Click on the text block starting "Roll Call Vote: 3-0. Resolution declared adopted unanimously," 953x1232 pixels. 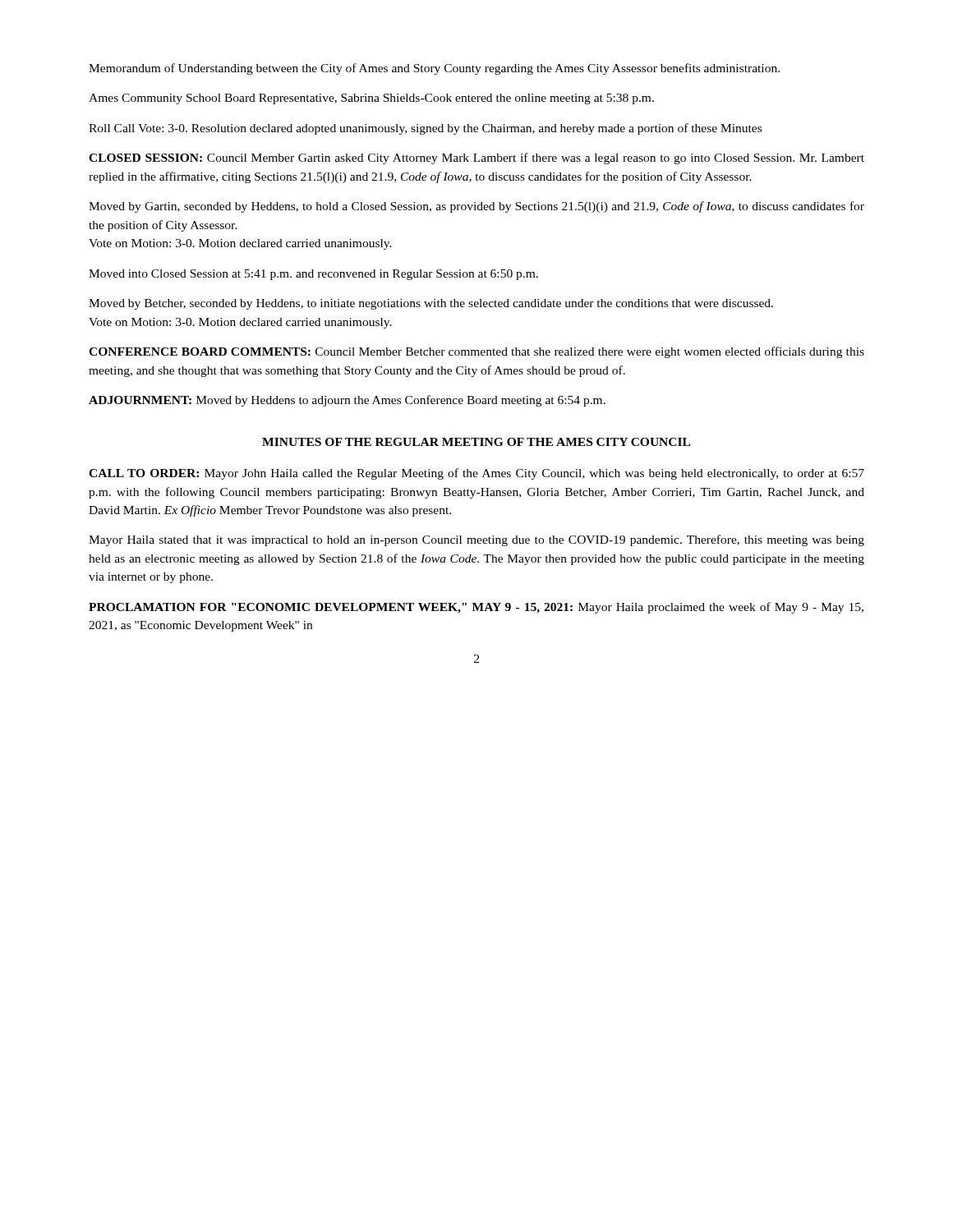pyautogui.click(x=476, y=128)
